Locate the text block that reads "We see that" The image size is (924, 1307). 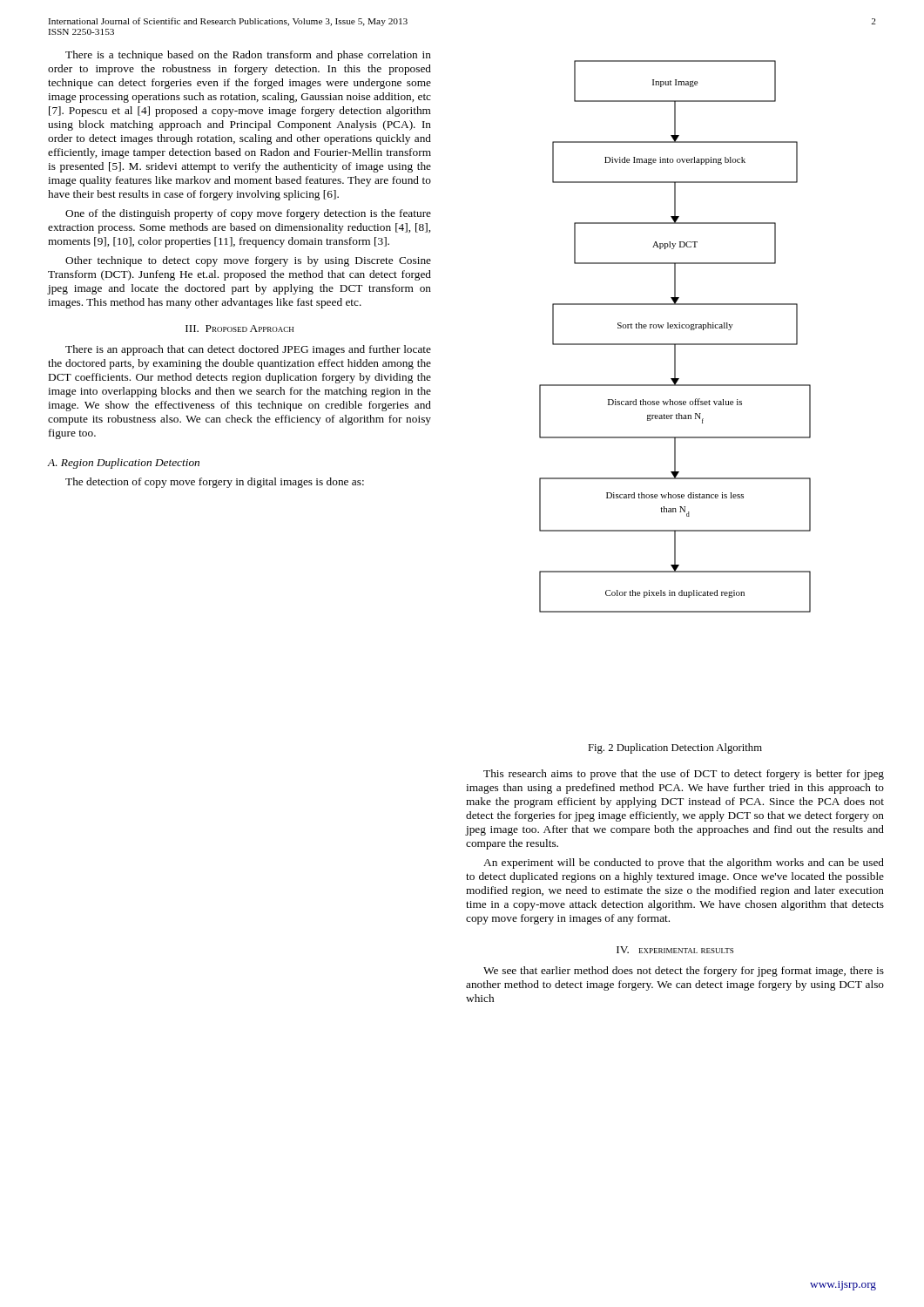pos(675,985)
